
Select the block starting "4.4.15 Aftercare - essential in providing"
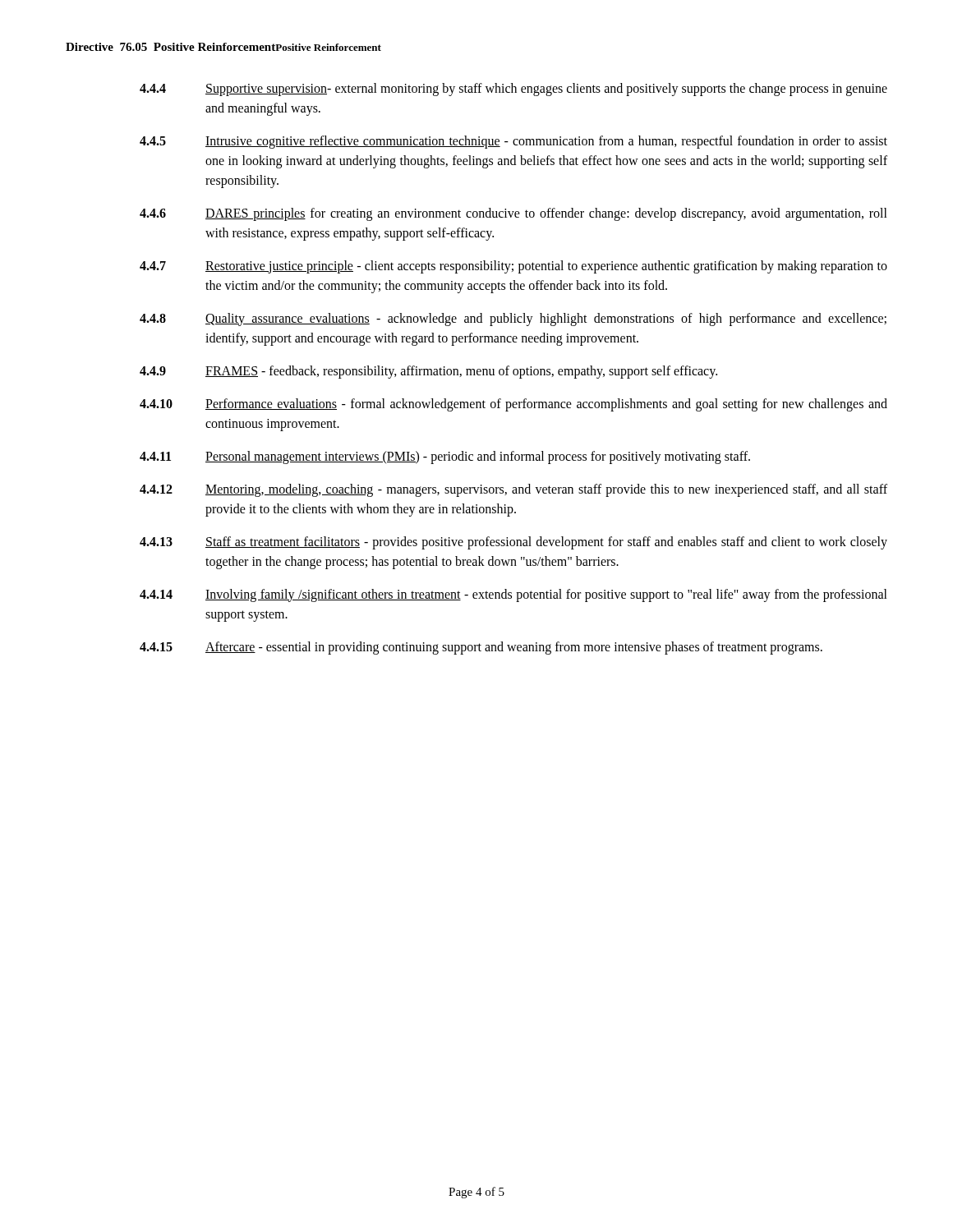(513, 647)
